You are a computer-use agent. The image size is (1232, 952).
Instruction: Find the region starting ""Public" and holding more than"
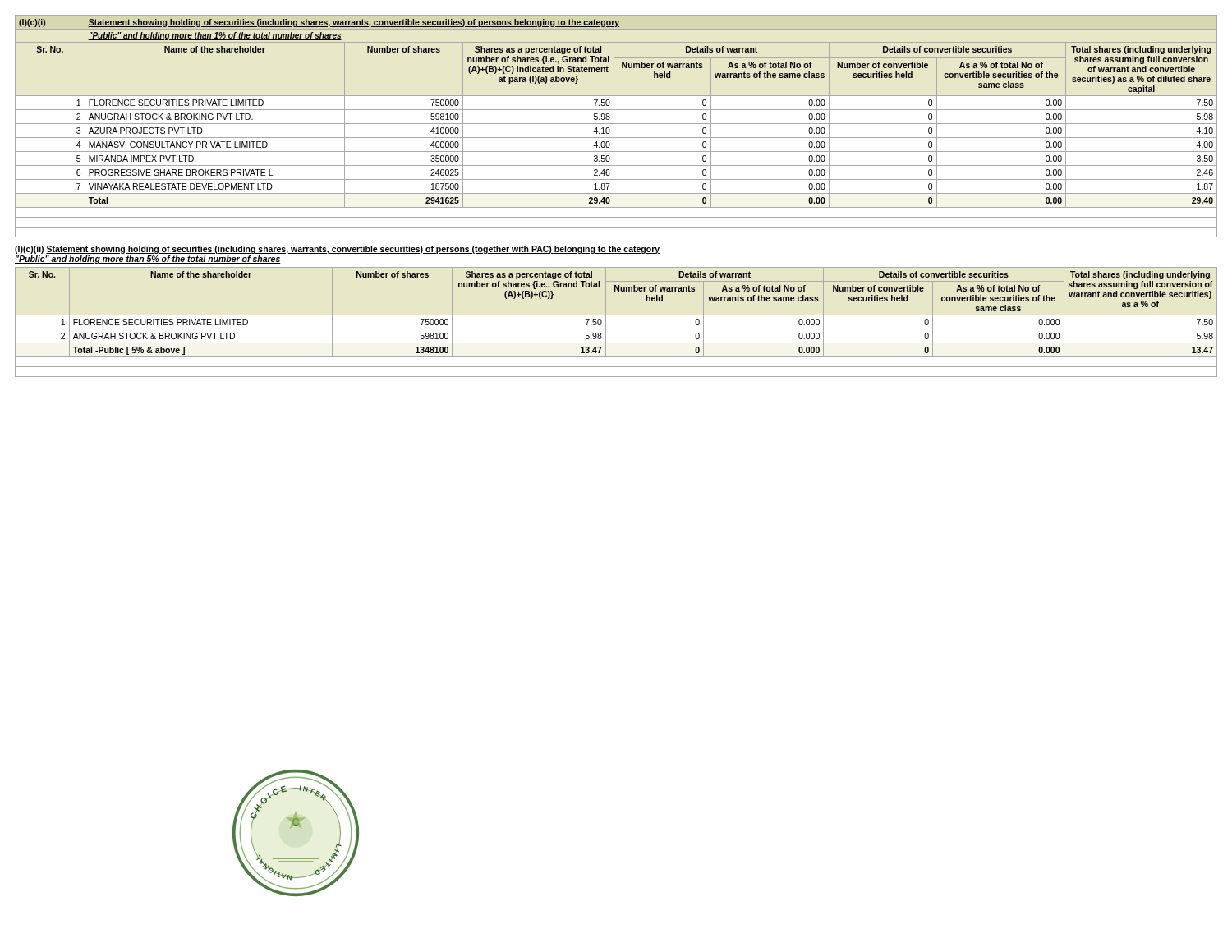tap(148, 259)
